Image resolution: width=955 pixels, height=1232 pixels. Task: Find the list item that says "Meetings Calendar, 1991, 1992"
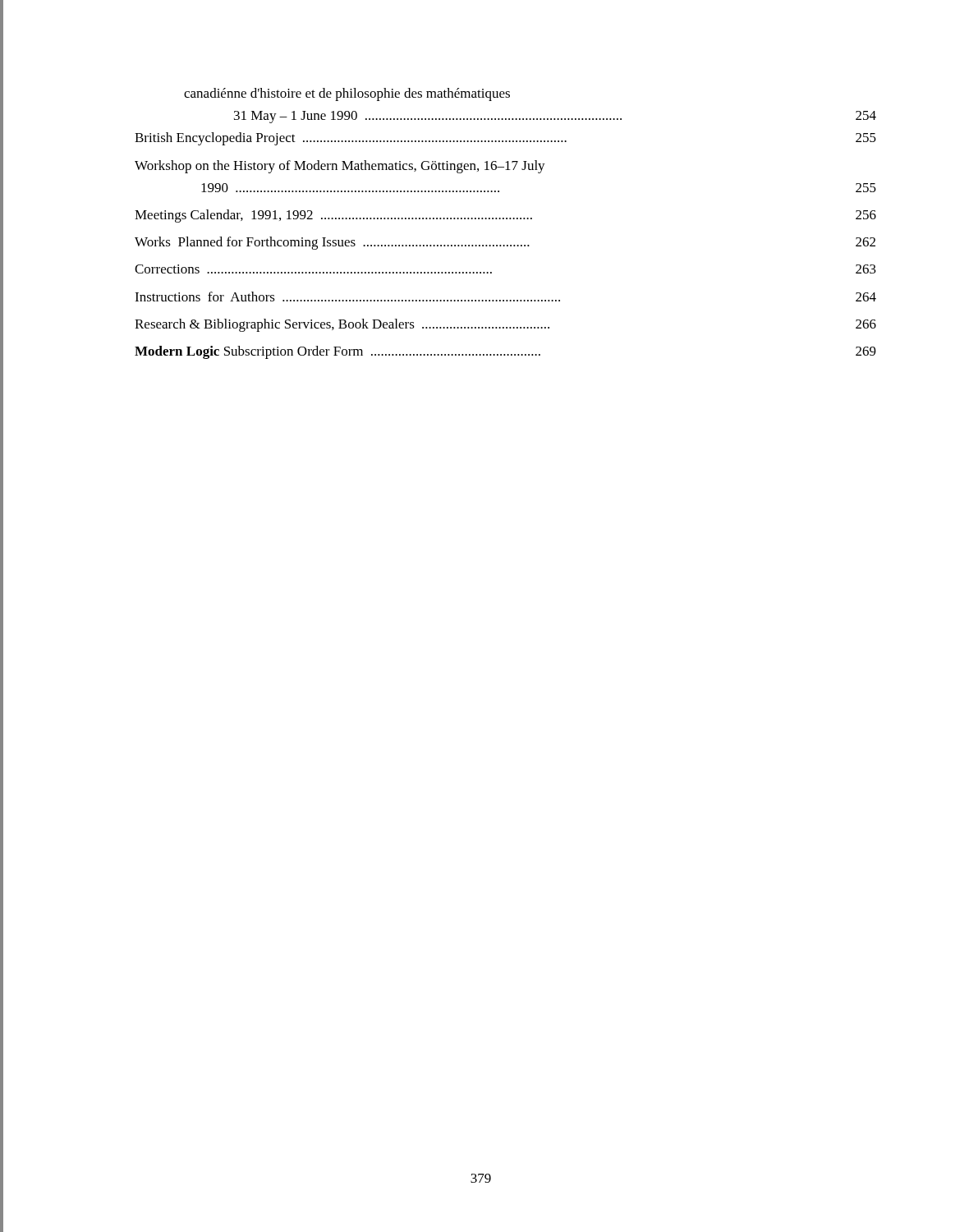tap(505, 215)
